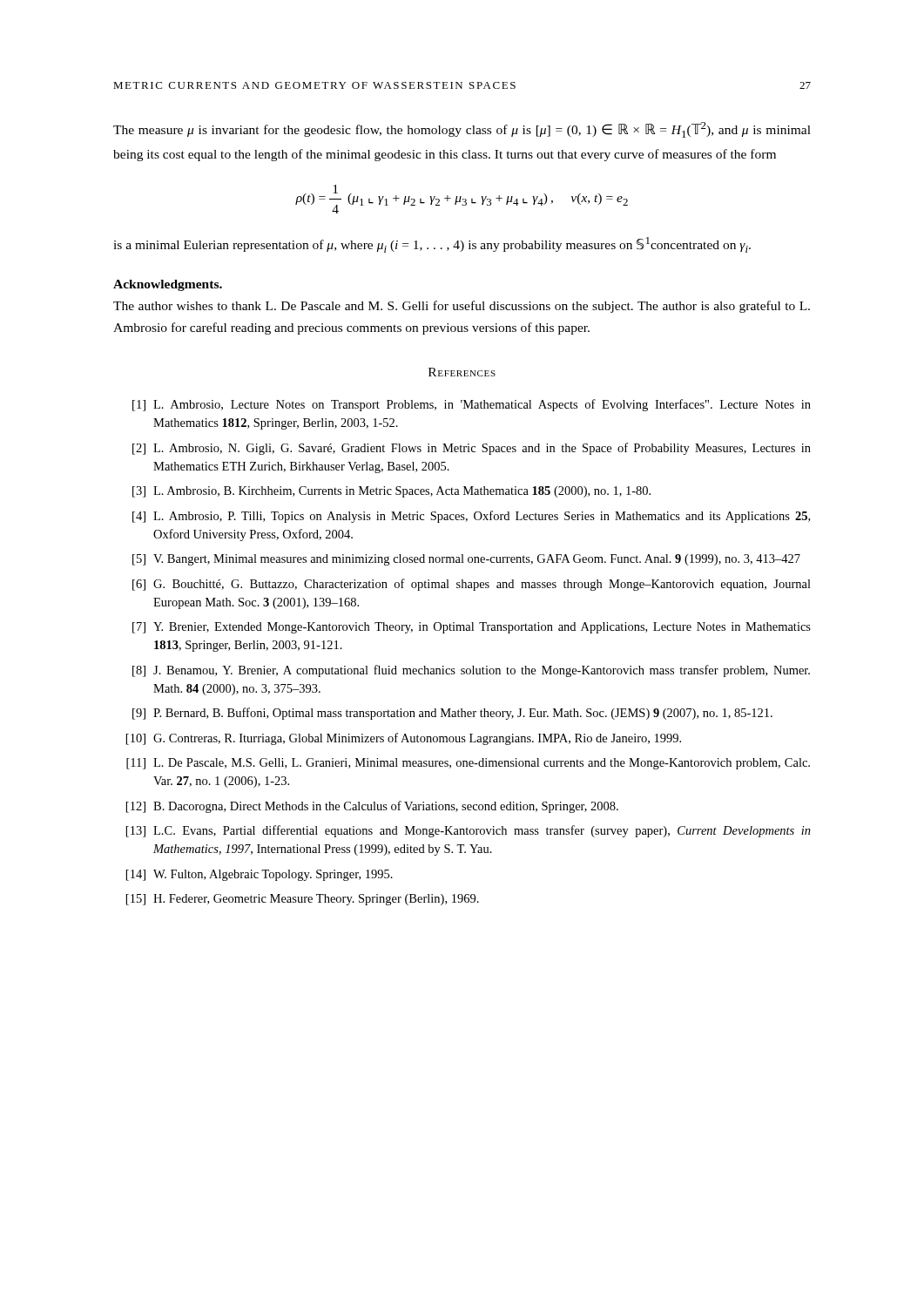Click on the text starting "[2] L. Ambrosio, N."
Viewport: 924px width, 1307px height.
coord(462,457)
